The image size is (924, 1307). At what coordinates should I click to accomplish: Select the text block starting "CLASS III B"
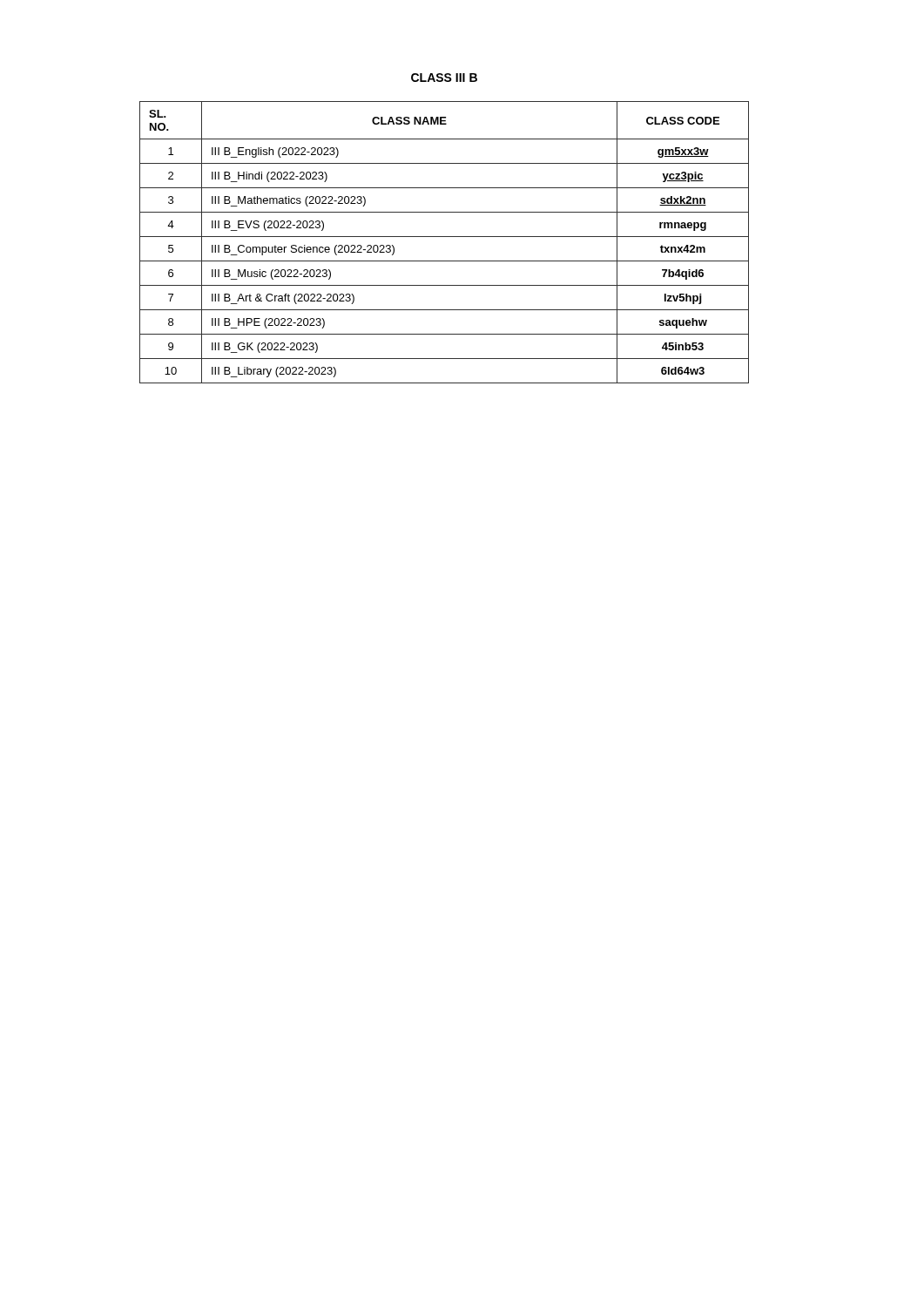click(444, 78)
